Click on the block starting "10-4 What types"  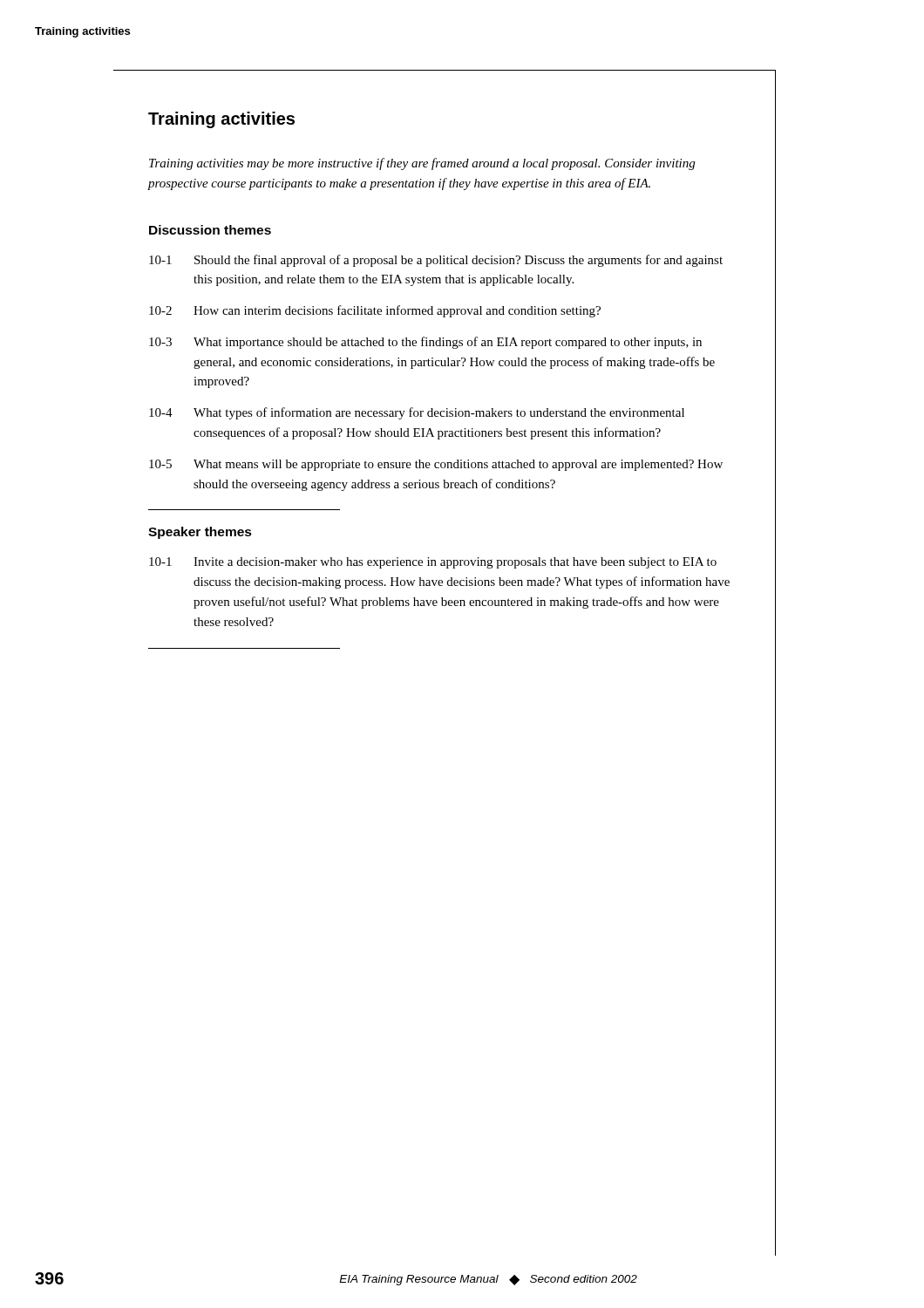(x=444, y=423)
